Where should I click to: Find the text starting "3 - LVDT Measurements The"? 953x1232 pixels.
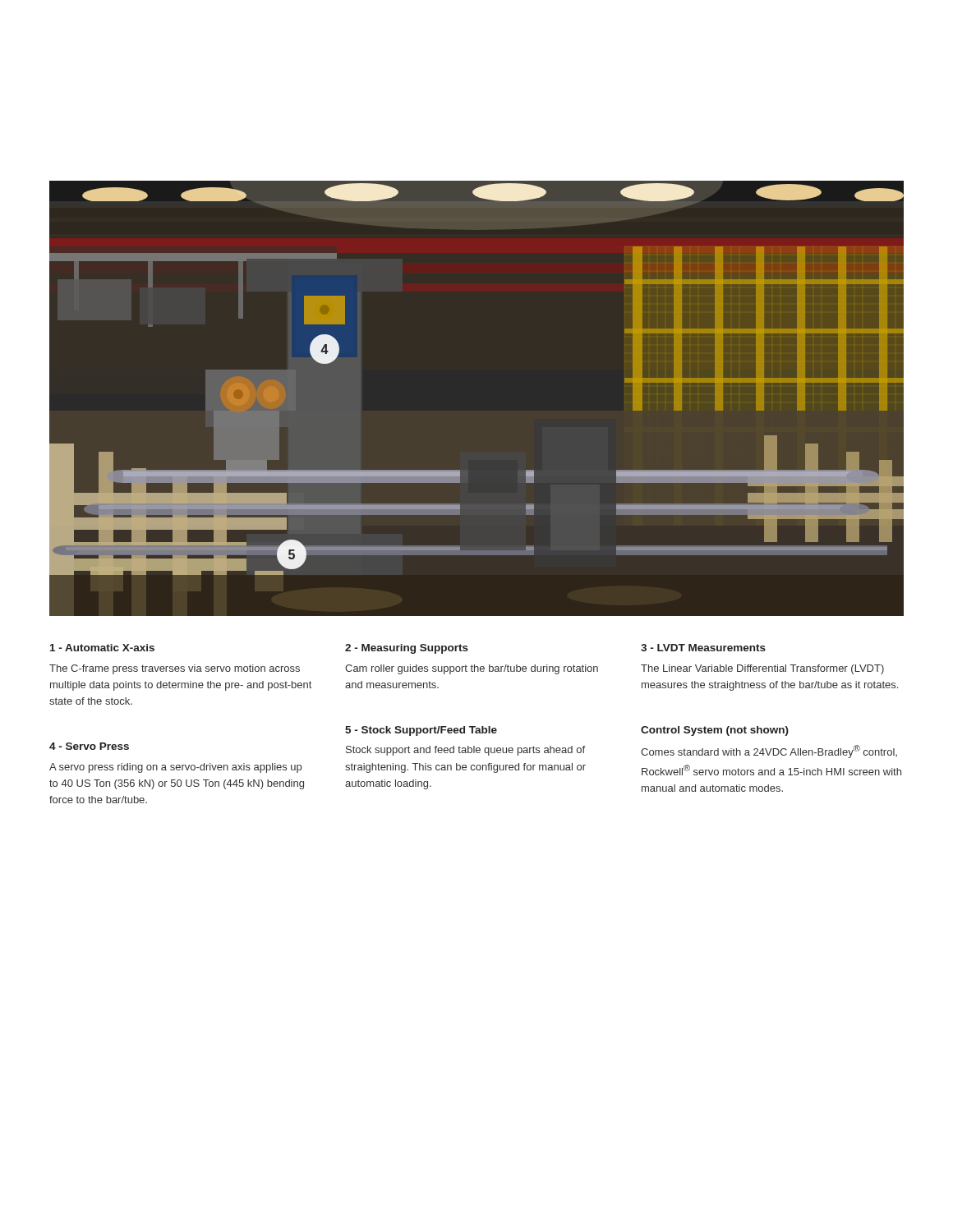772,667
